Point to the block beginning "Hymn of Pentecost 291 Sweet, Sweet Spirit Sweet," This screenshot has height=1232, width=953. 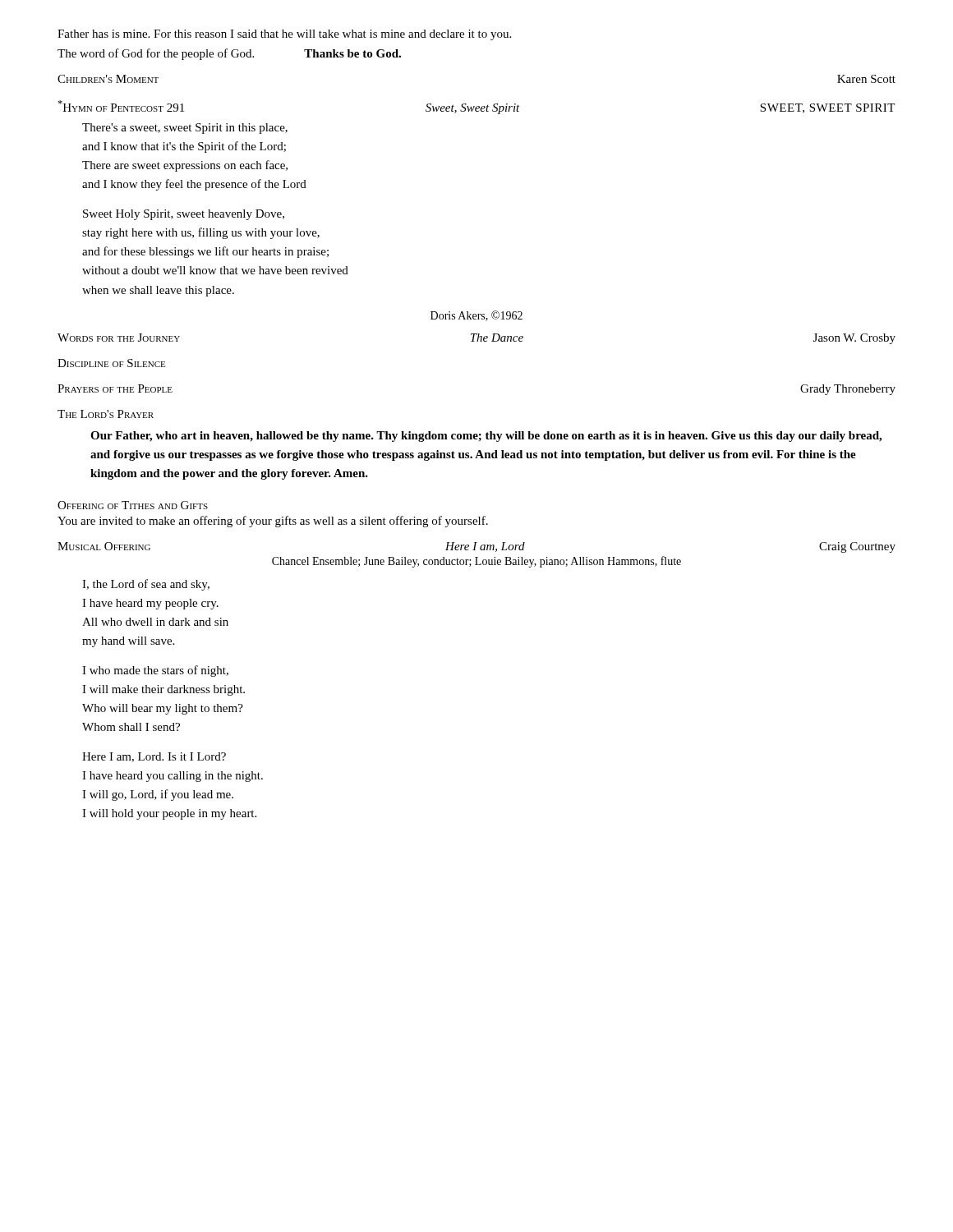pos(476,107)
